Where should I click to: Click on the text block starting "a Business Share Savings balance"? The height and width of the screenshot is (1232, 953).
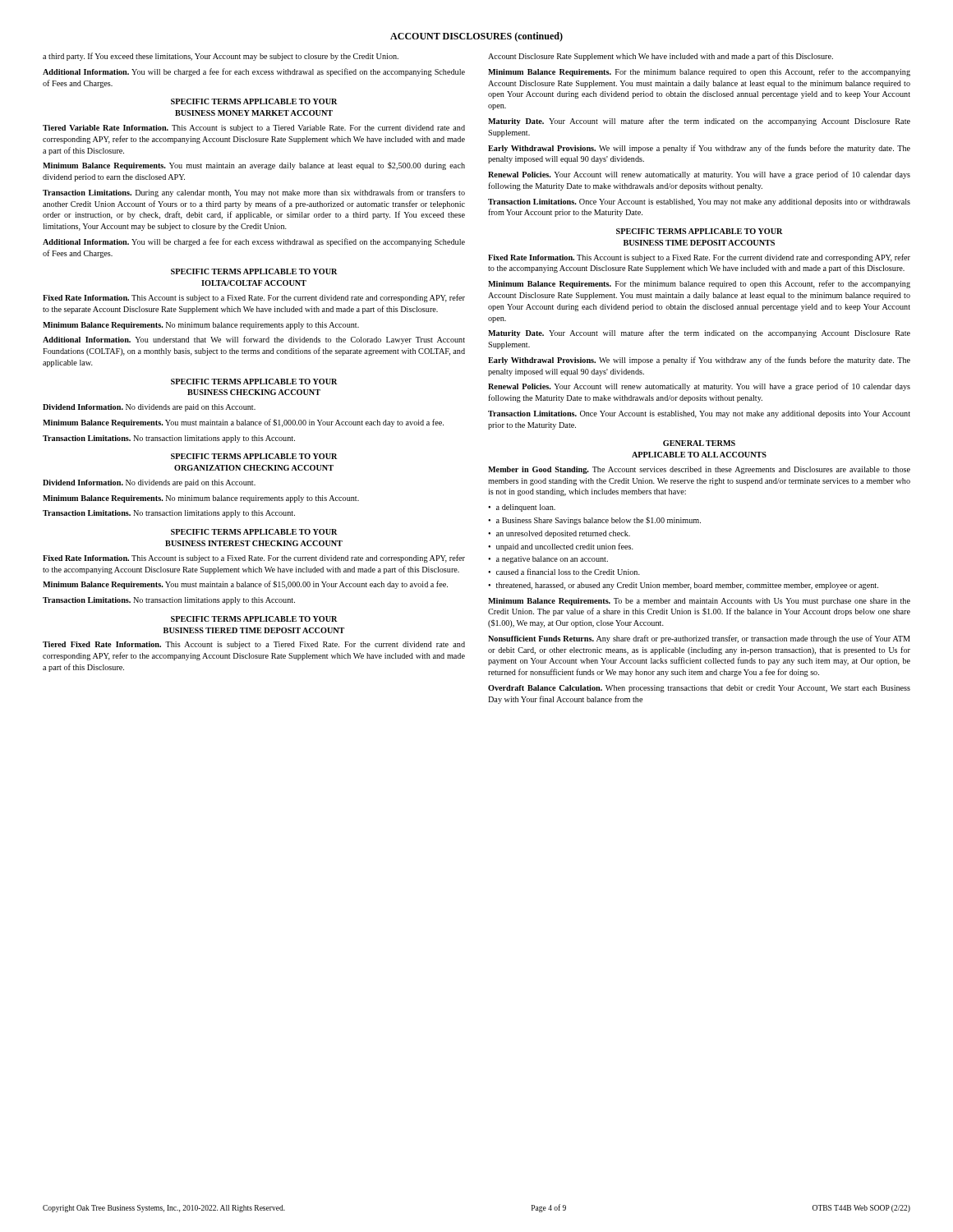pos(699,521)
